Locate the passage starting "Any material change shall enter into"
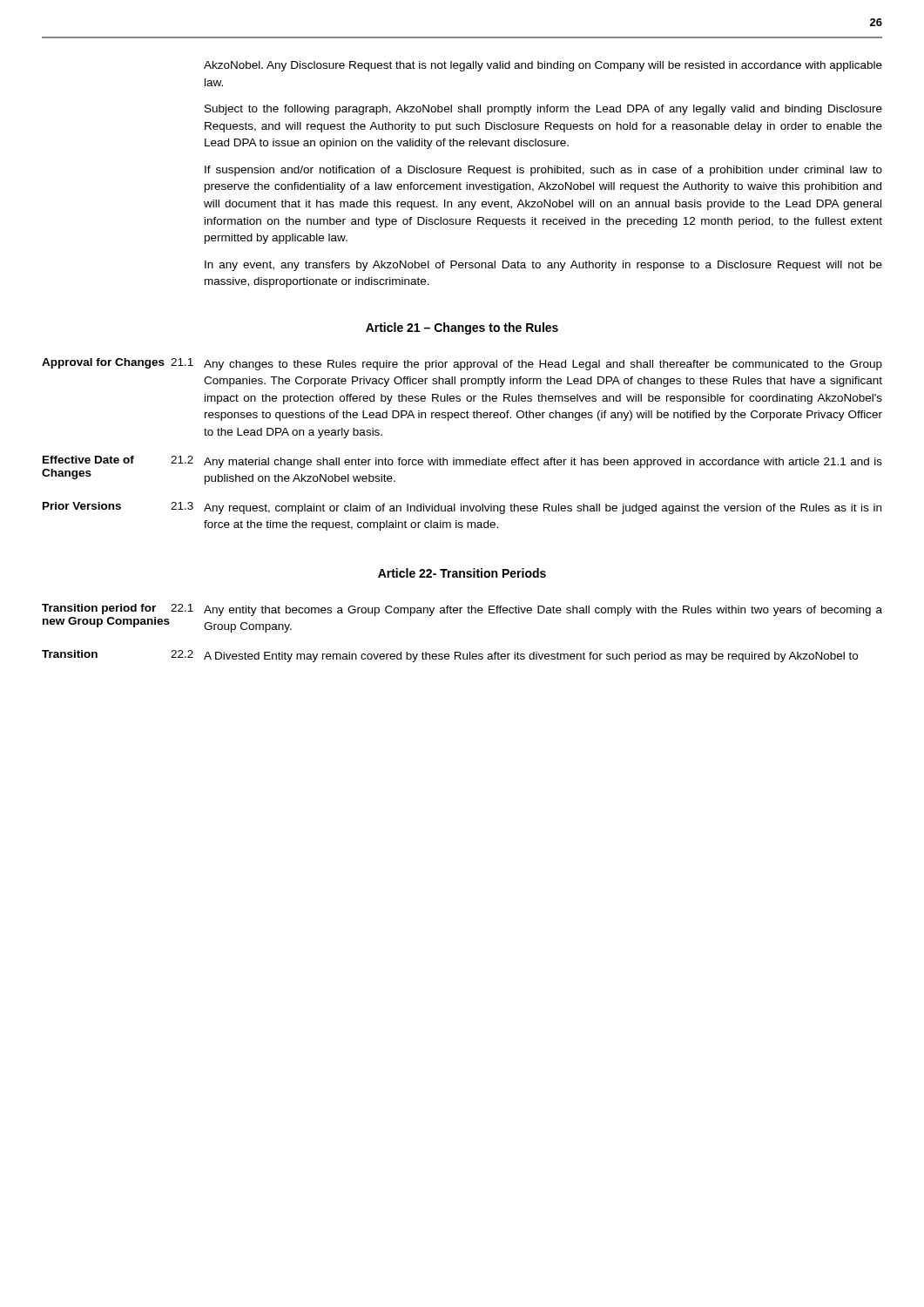Screen dimensions: 1307x924 click(x=543, y=470)
